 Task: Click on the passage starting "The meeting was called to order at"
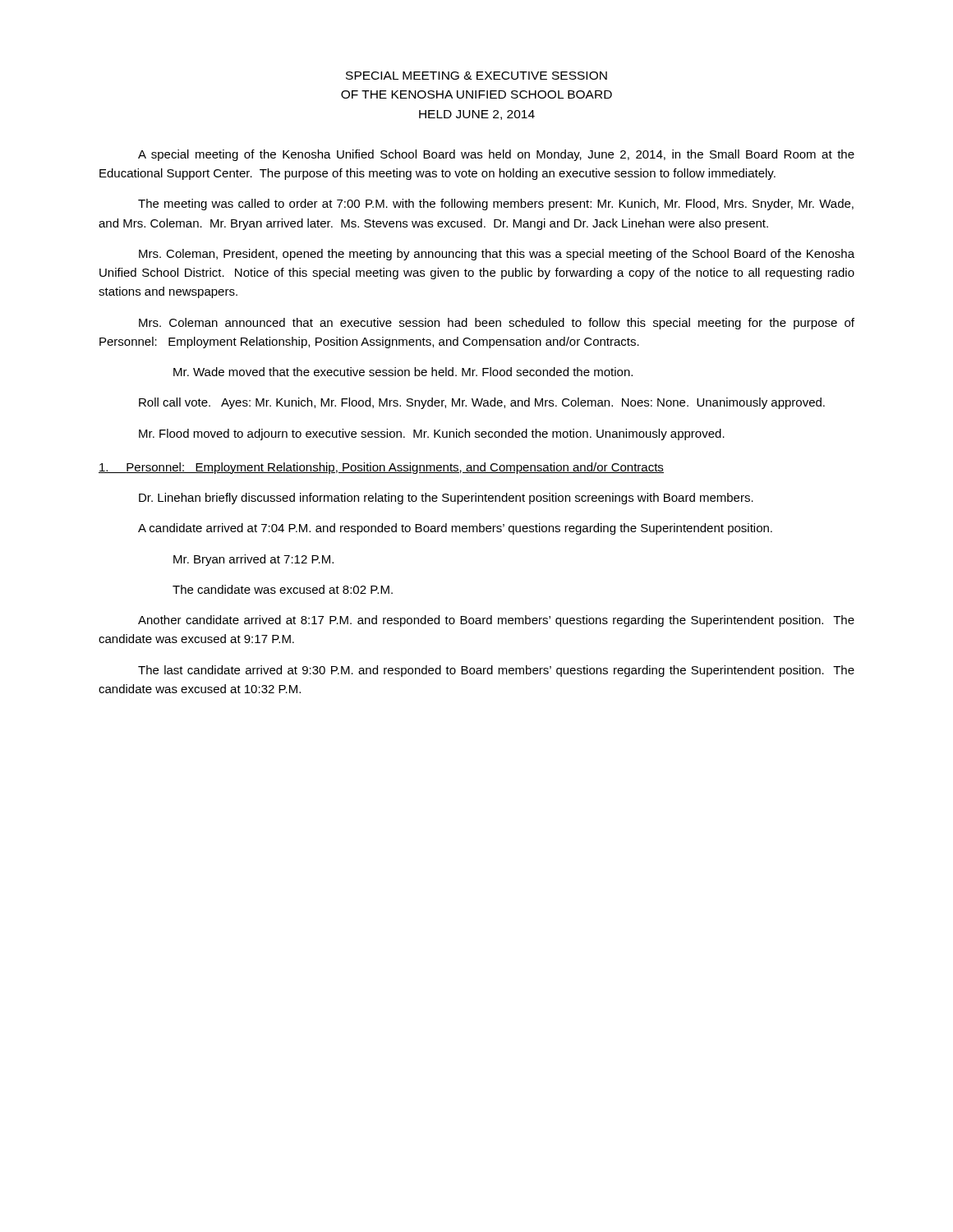[x=476, y=213]
